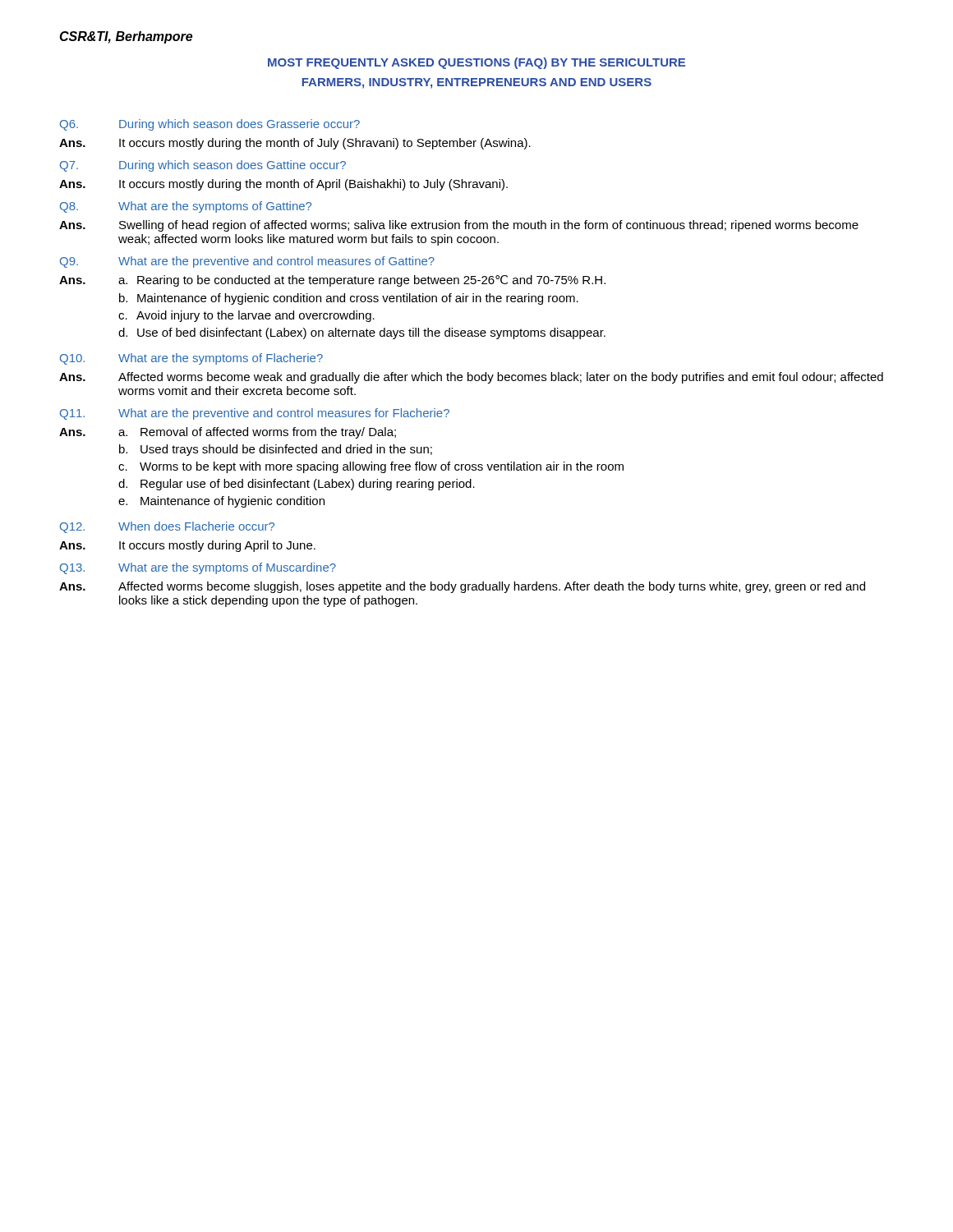Locate the block of text that opens with "Ans. a. Rearing"

pyautogui.click(x=476, y=308)
